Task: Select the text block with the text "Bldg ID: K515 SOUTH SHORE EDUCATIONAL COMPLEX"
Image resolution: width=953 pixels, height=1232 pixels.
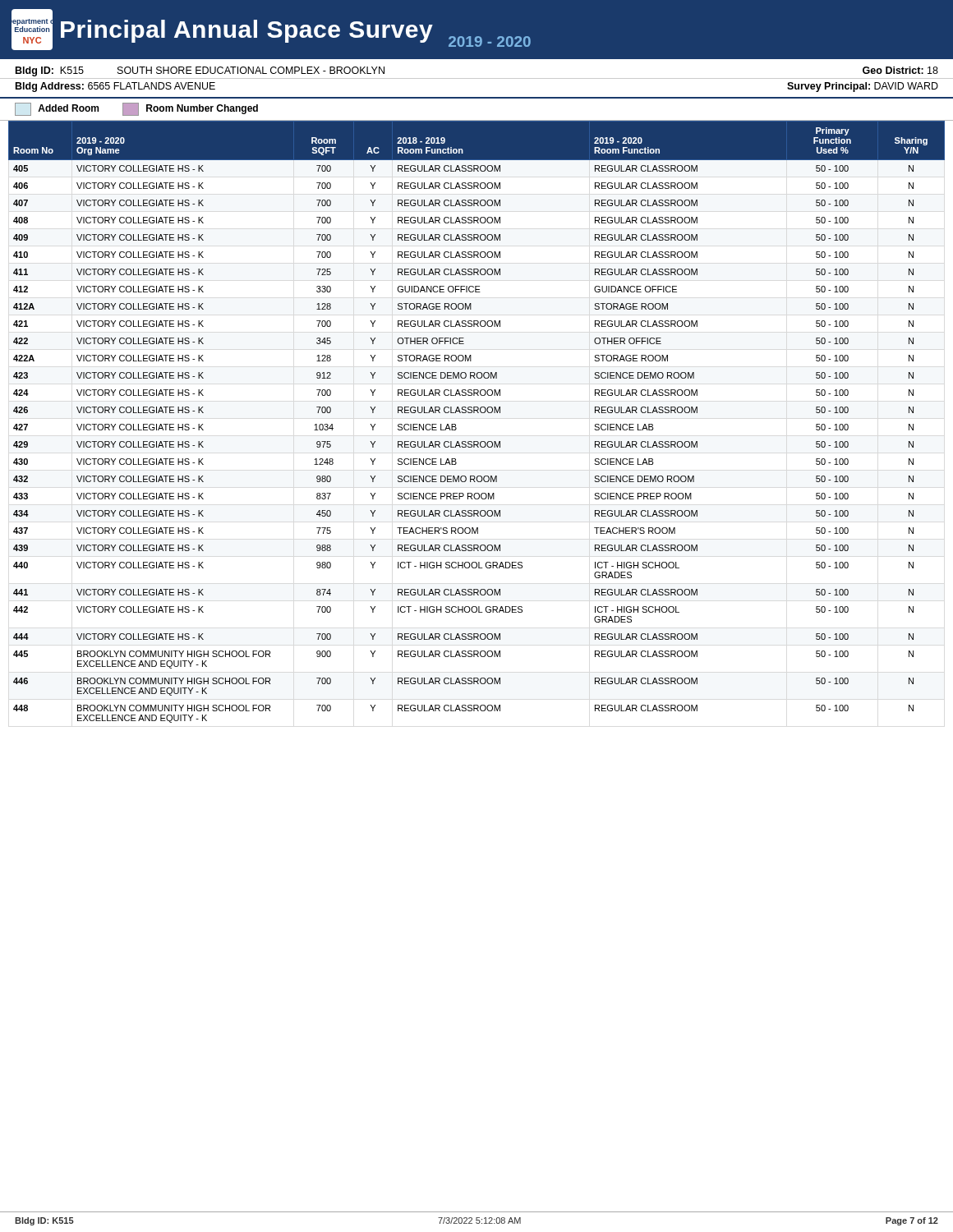Action: [x=476, y=71]
